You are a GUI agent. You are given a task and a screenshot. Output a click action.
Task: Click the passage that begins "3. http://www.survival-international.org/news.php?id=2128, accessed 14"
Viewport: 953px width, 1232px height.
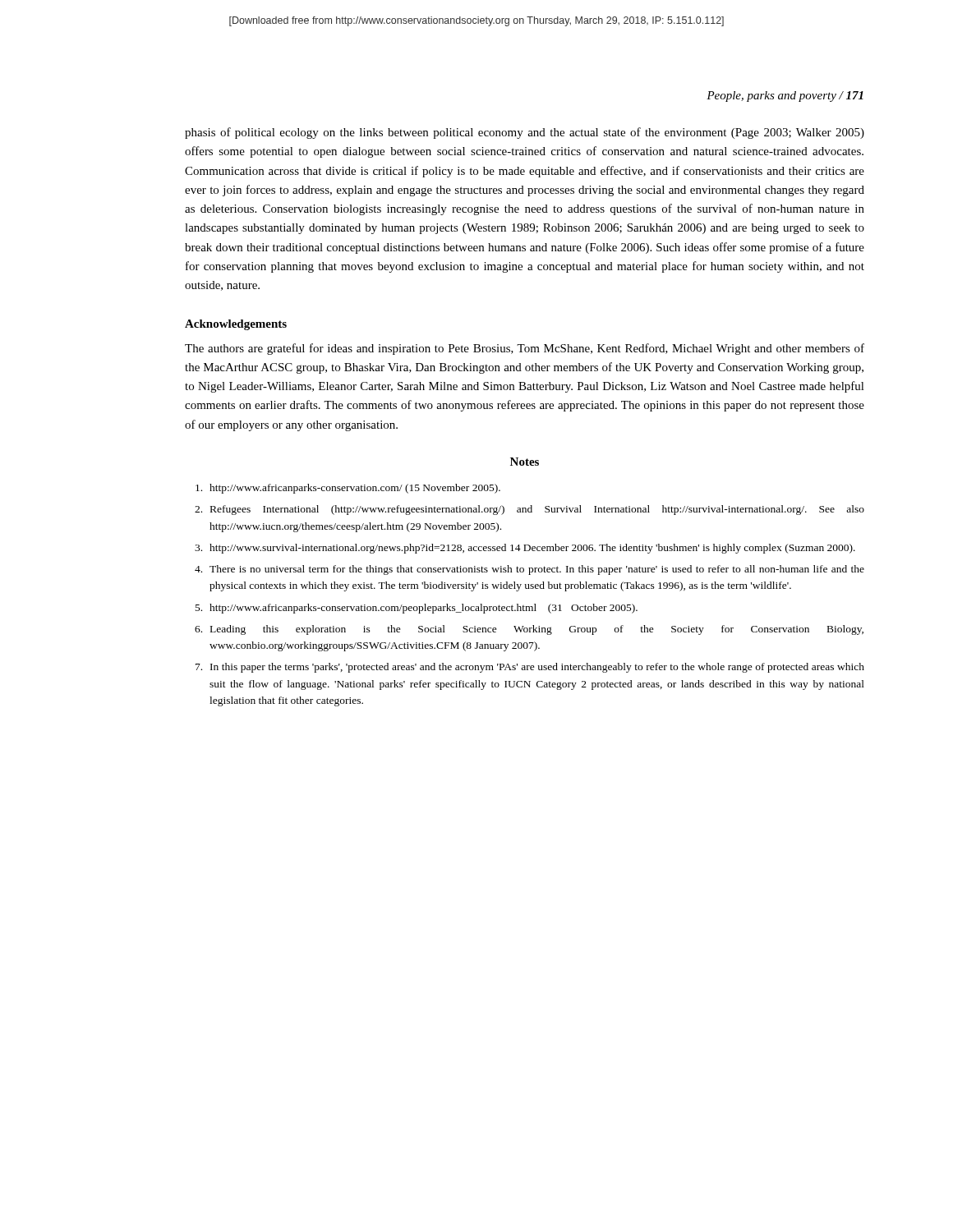point(525,548)
